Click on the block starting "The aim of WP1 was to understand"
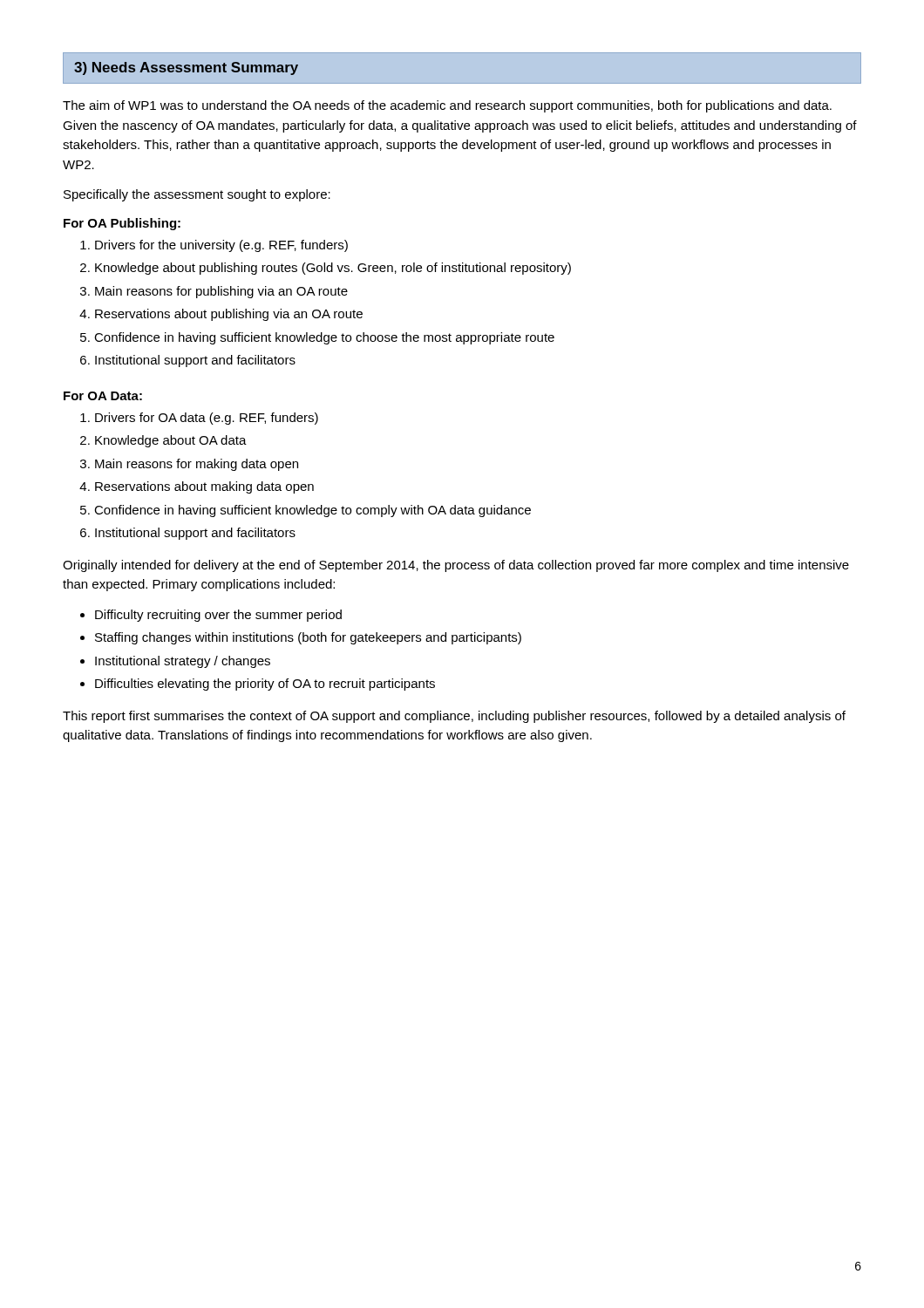Screen dimensions: 1308x924 [x=460, y=135]
